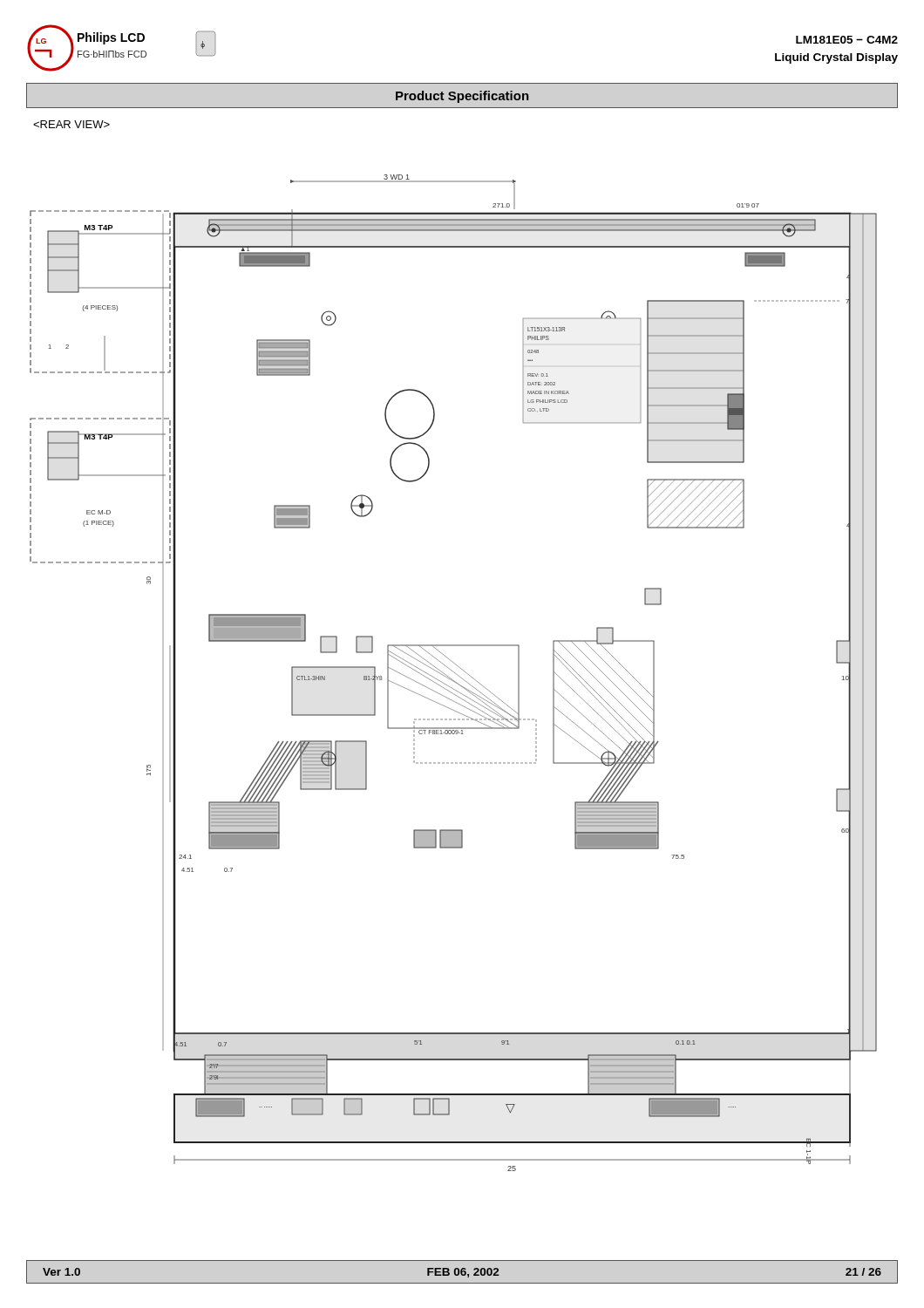Image resolution: width=924 pixels, height=1308 pixels.
Task: Find the logo
Action: 122,48
